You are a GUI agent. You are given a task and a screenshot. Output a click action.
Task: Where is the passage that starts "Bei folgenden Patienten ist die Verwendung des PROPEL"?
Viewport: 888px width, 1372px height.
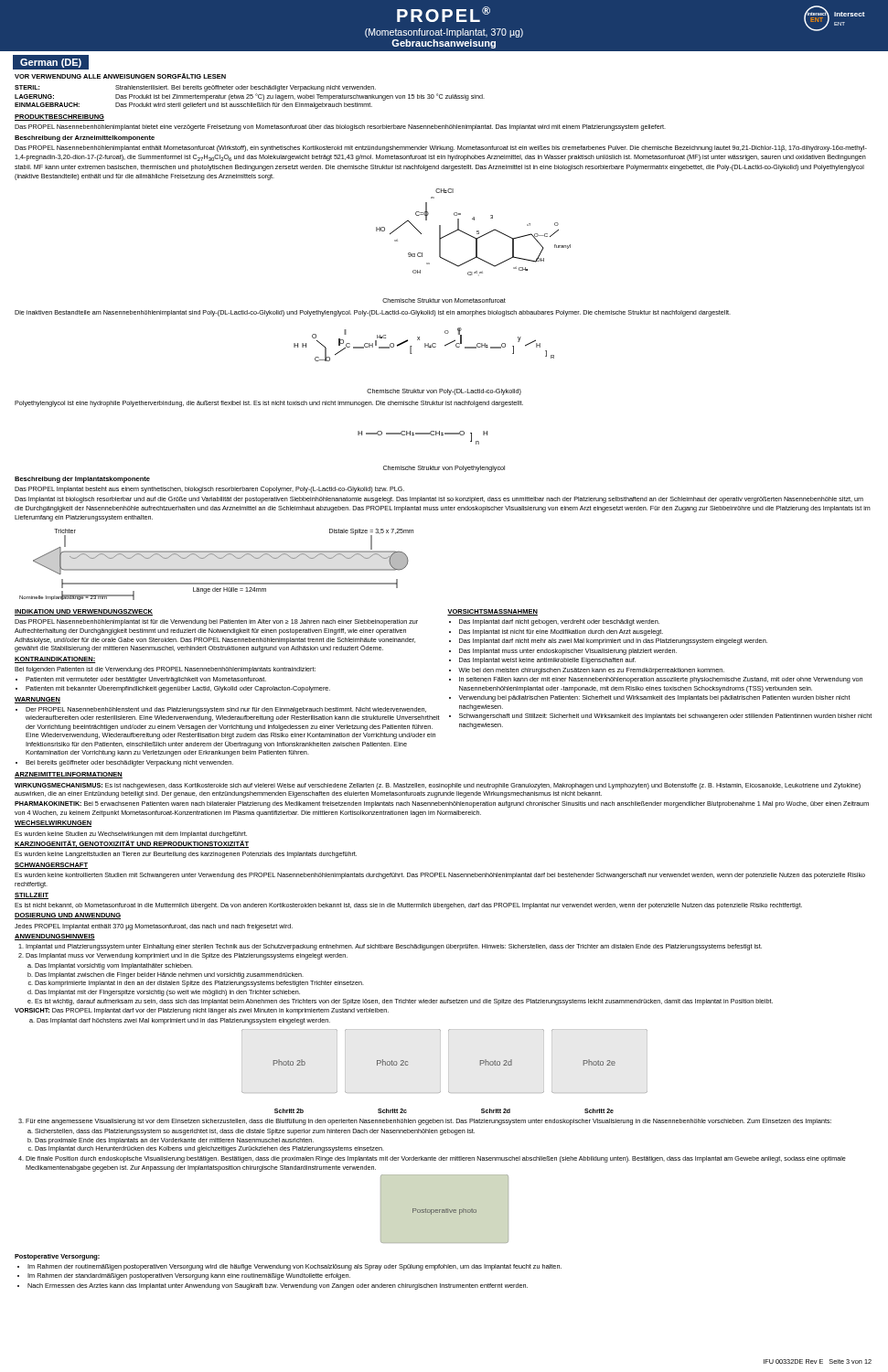(165, 669)
